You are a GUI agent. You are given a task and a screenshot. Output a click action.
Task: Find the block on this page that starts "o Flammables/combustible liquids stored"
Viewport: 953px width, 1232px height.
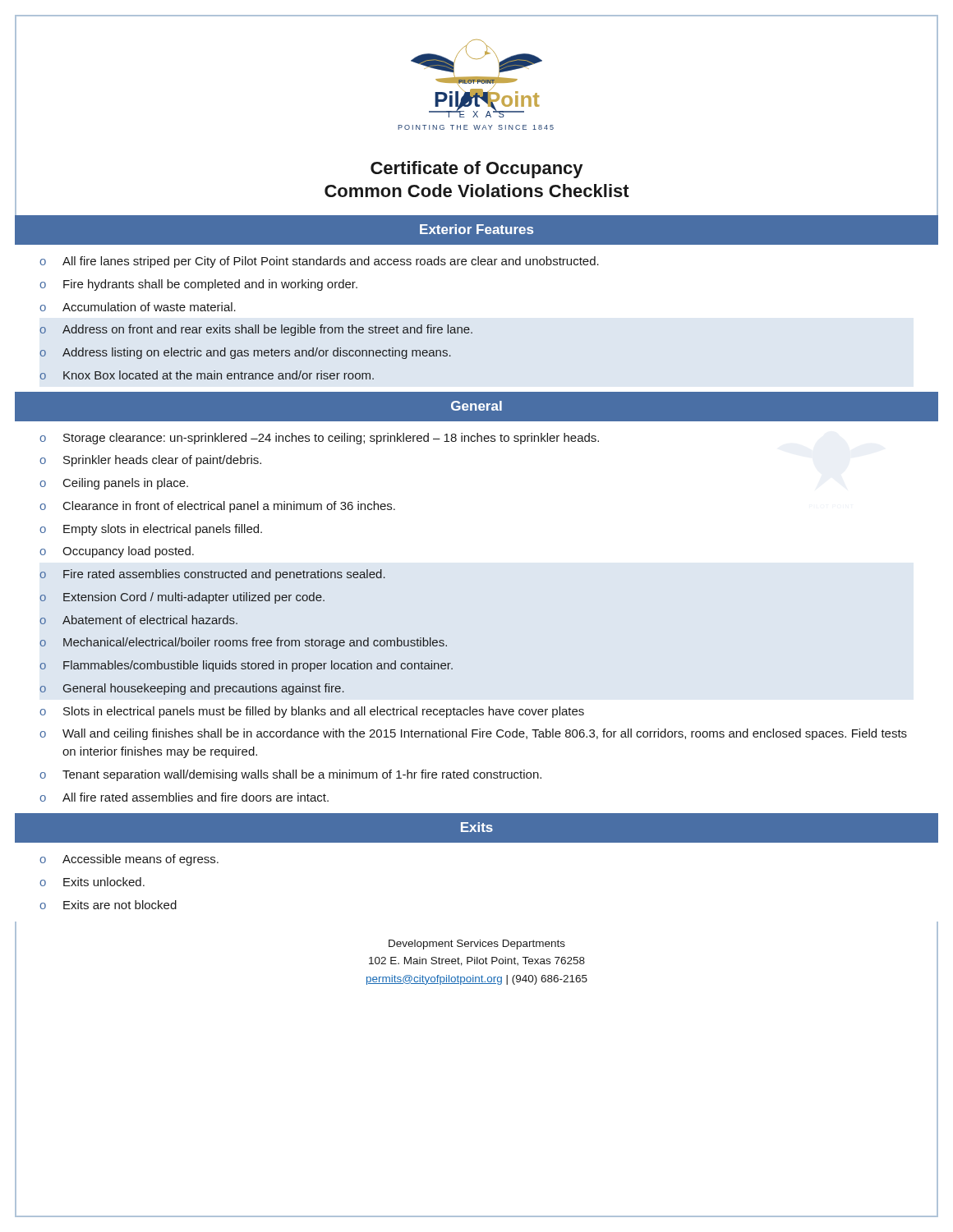246,666
